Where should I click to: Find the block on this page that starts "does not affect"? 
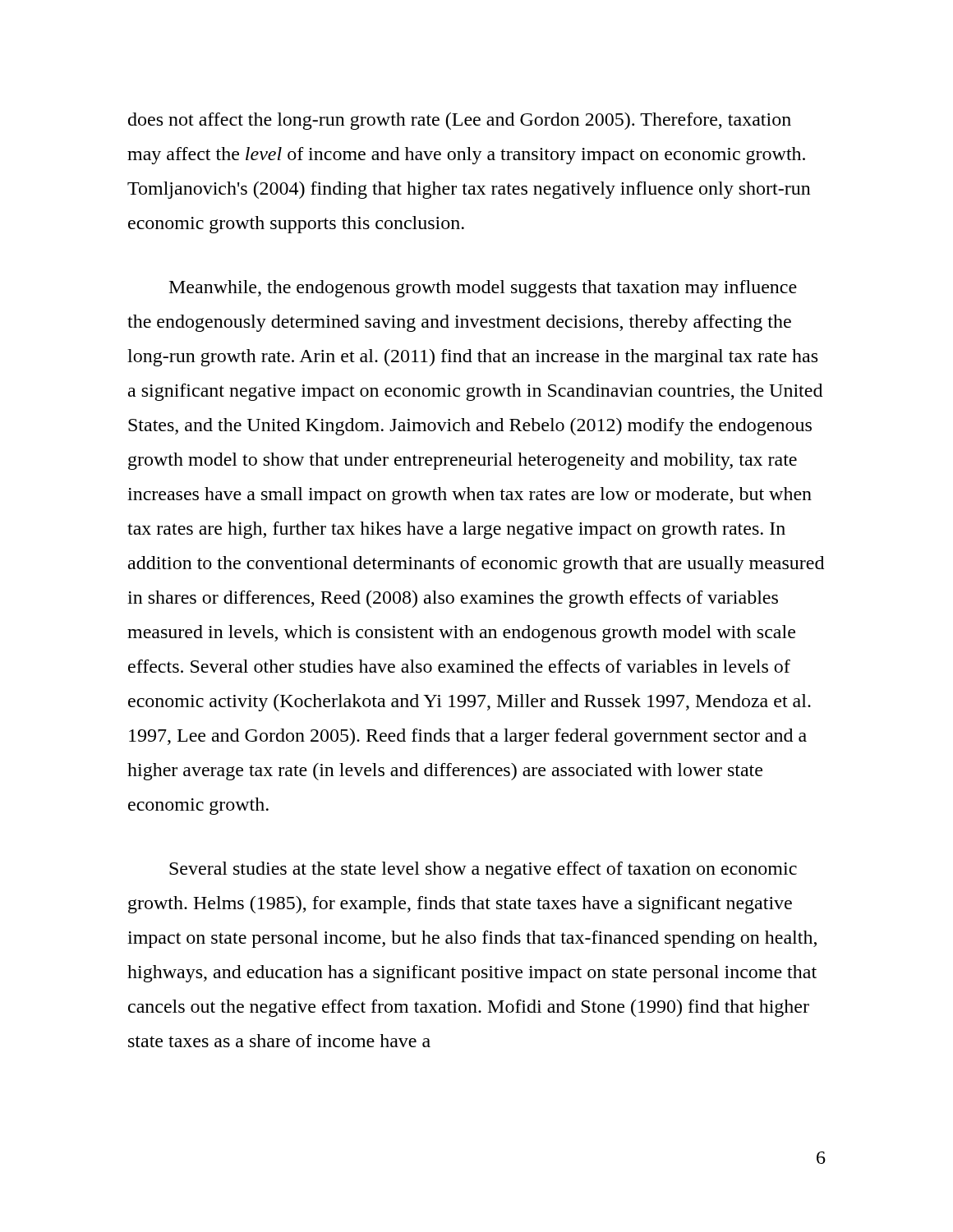coord(476,171)
